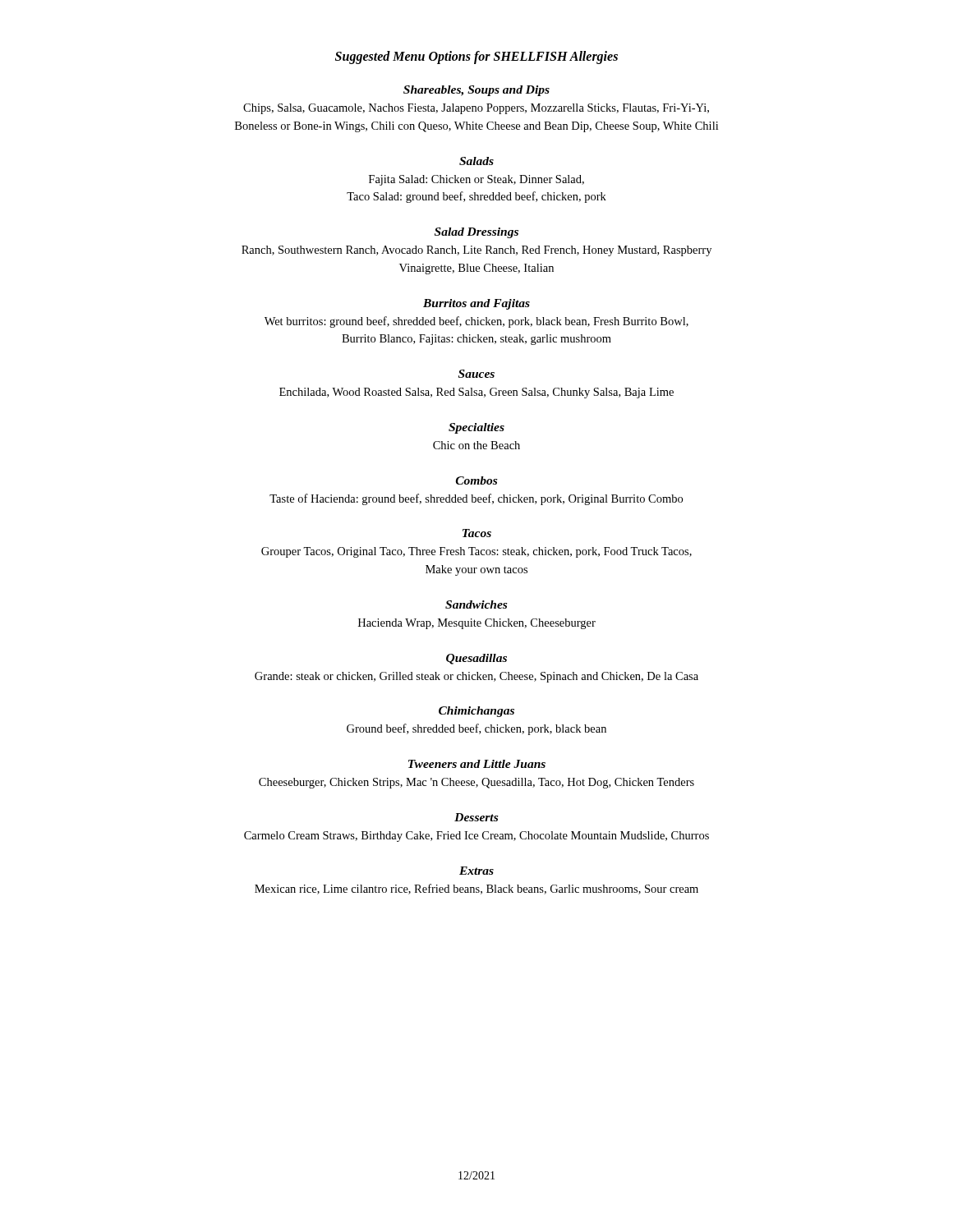953x1232 pixels.
Task: Point to "Burritos and Fajitas"
Action: [x=476, y=302]
